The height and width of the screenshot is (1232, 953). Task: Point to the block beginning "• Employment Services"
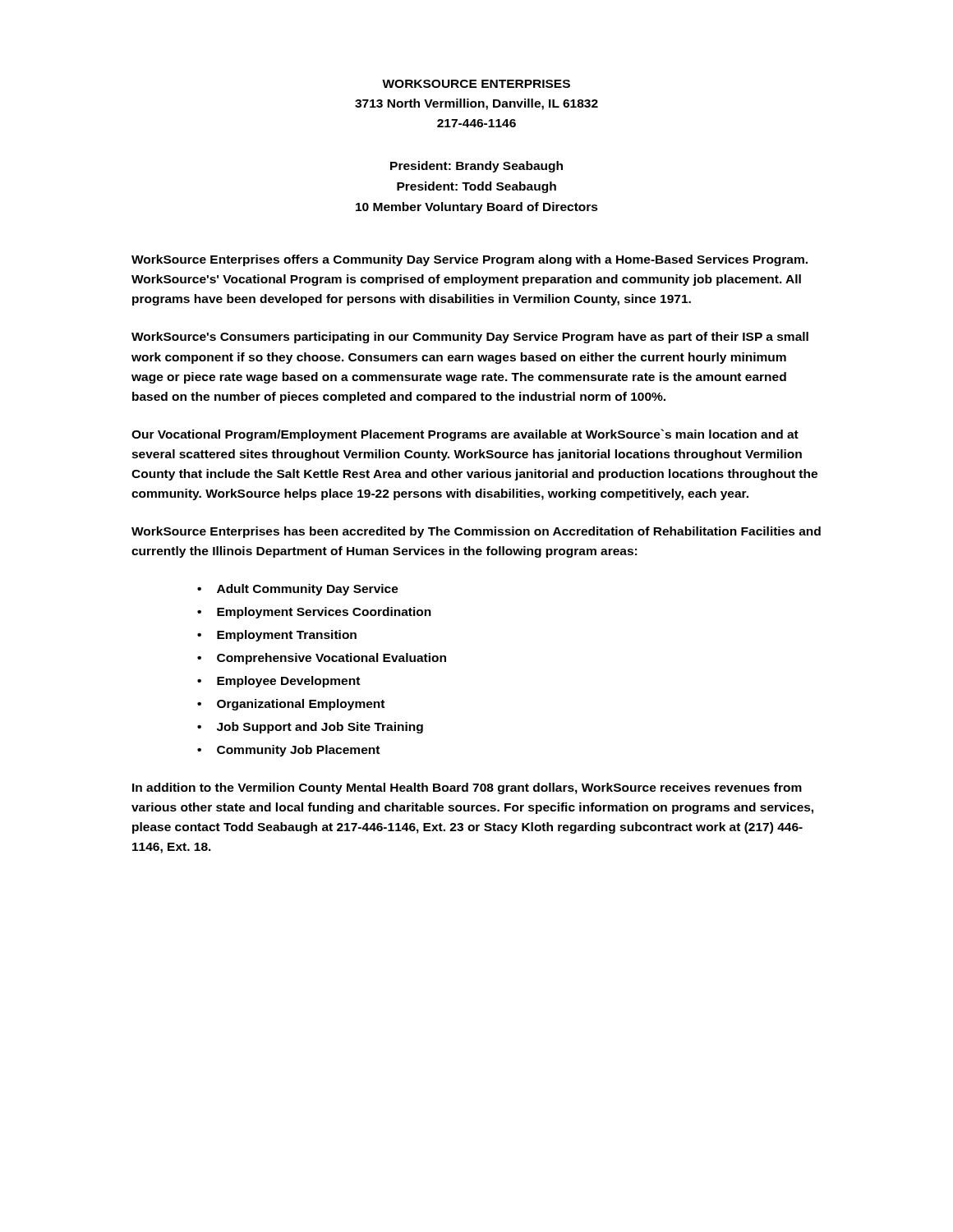[314, 612]
